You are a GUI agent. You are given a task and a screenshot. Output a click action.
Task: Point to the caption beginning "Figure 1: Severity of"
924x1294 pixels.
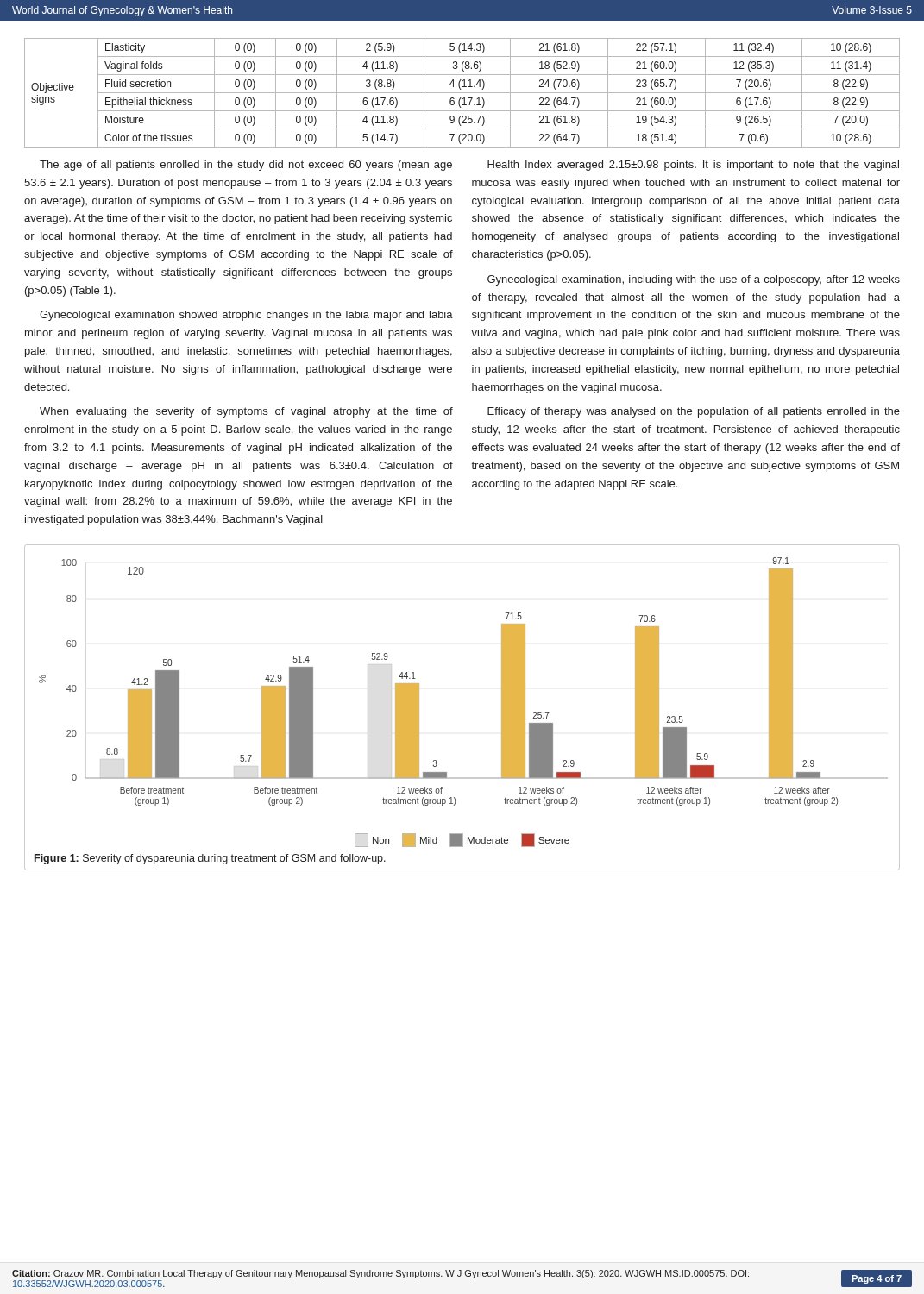(210, 858)
